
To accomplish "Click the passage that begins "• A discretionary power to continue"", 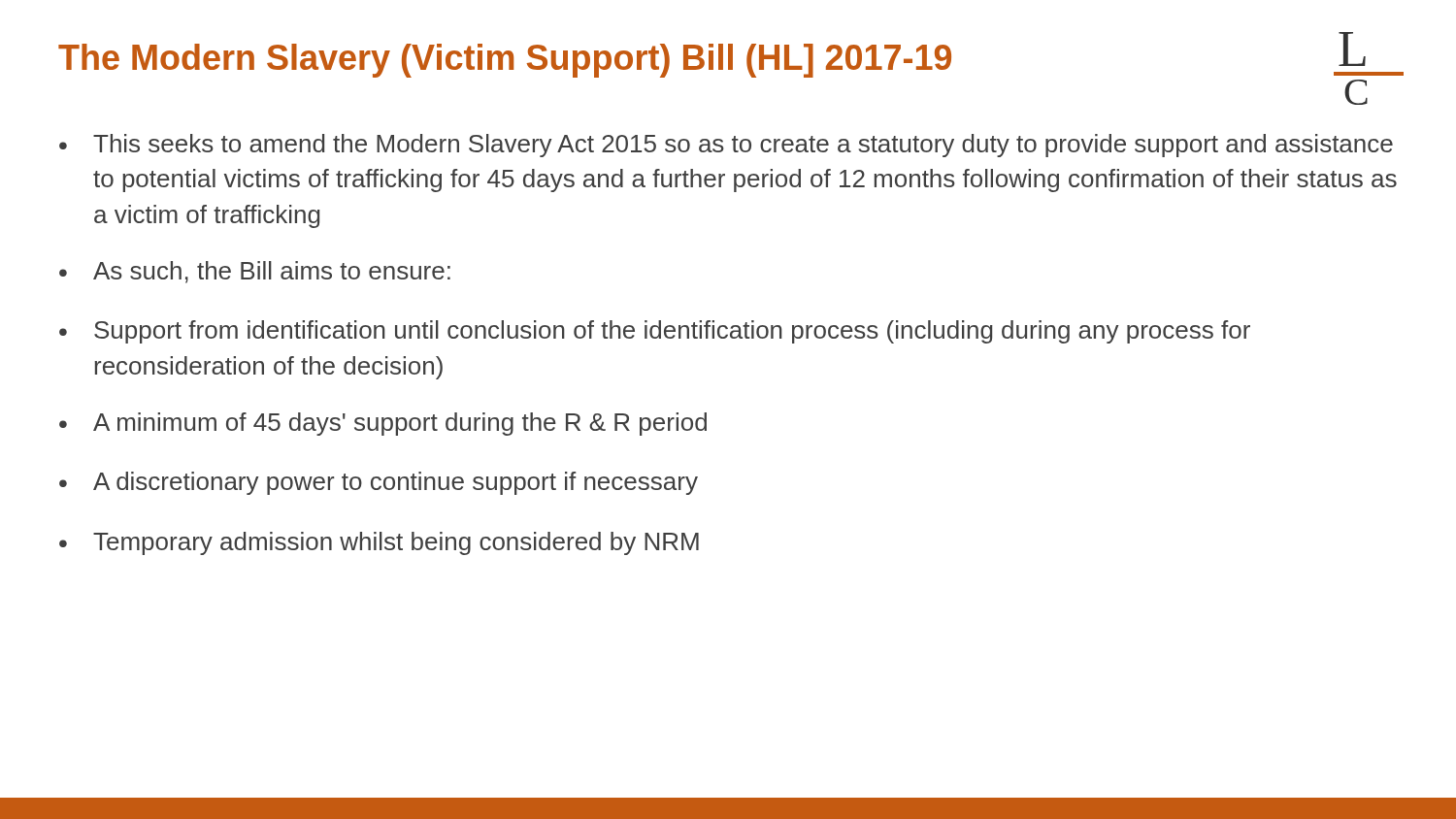I will pyautogui.click(x=379, y=483).
